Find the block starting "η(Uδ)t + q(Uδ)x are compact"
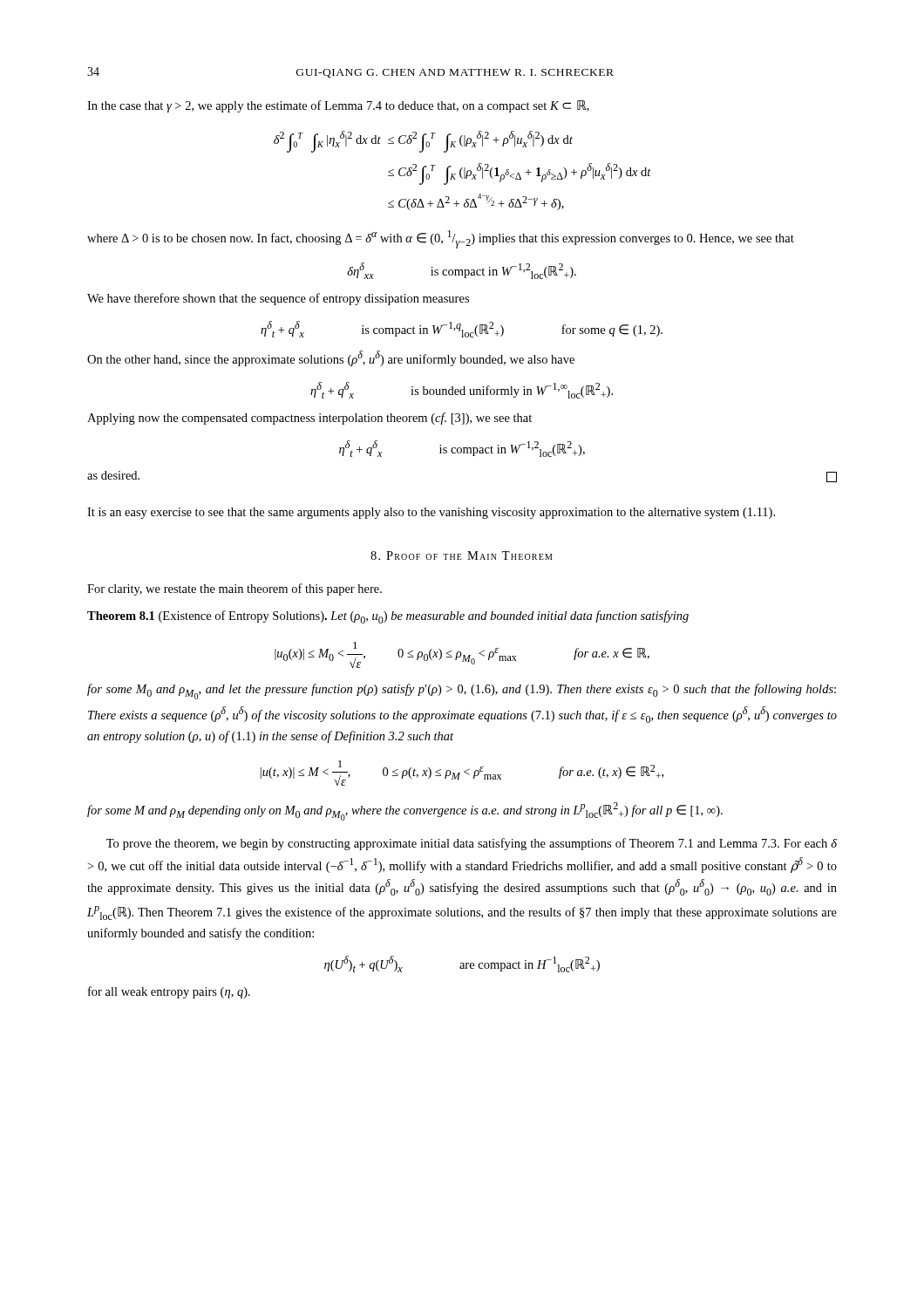This screenshot has width=924, height=1308. coord(462,964)
